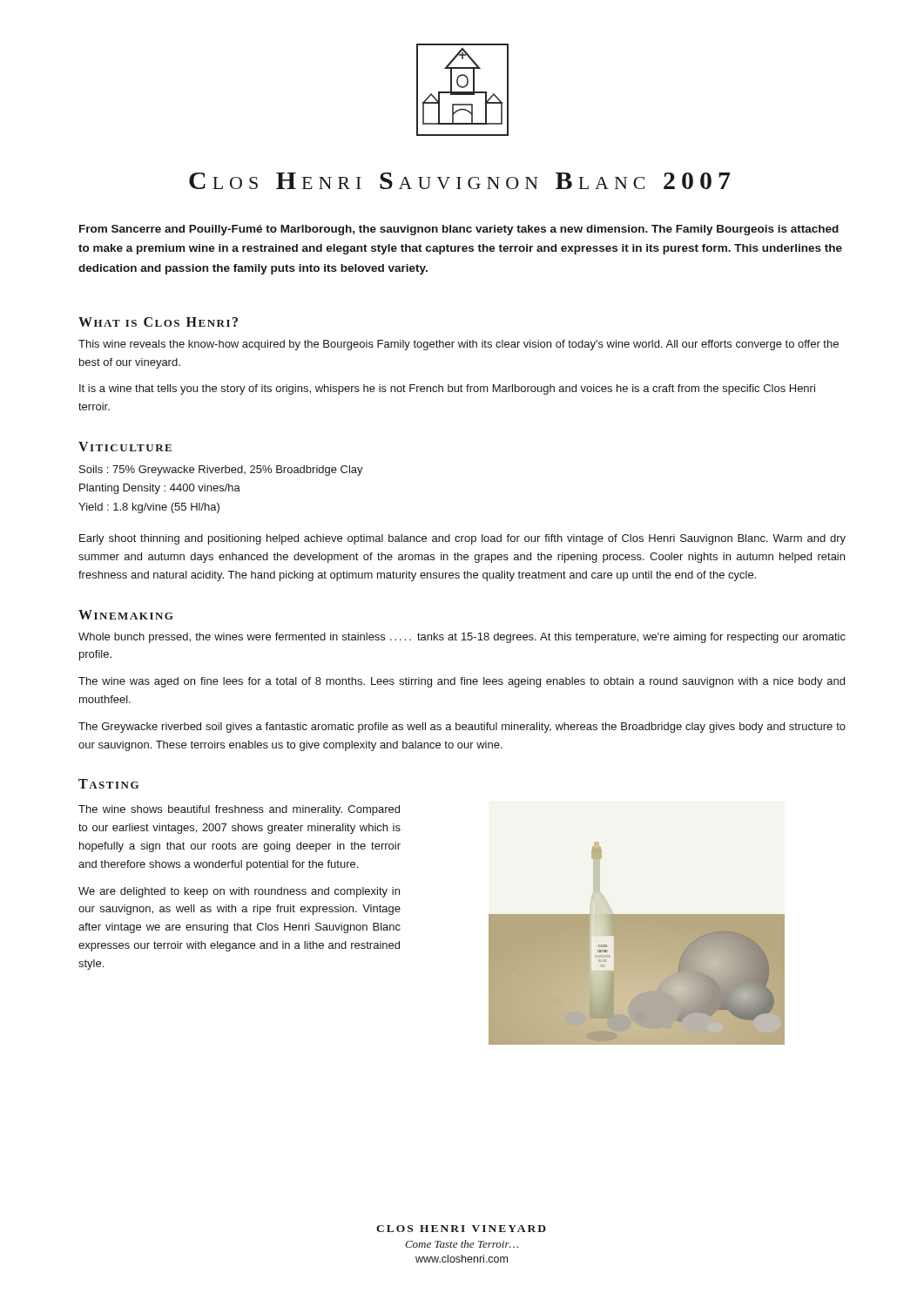
Task: Click on the block starting "The Greywacke riverbed soil"
Action: pyautogui.click(x=462, y=735)
